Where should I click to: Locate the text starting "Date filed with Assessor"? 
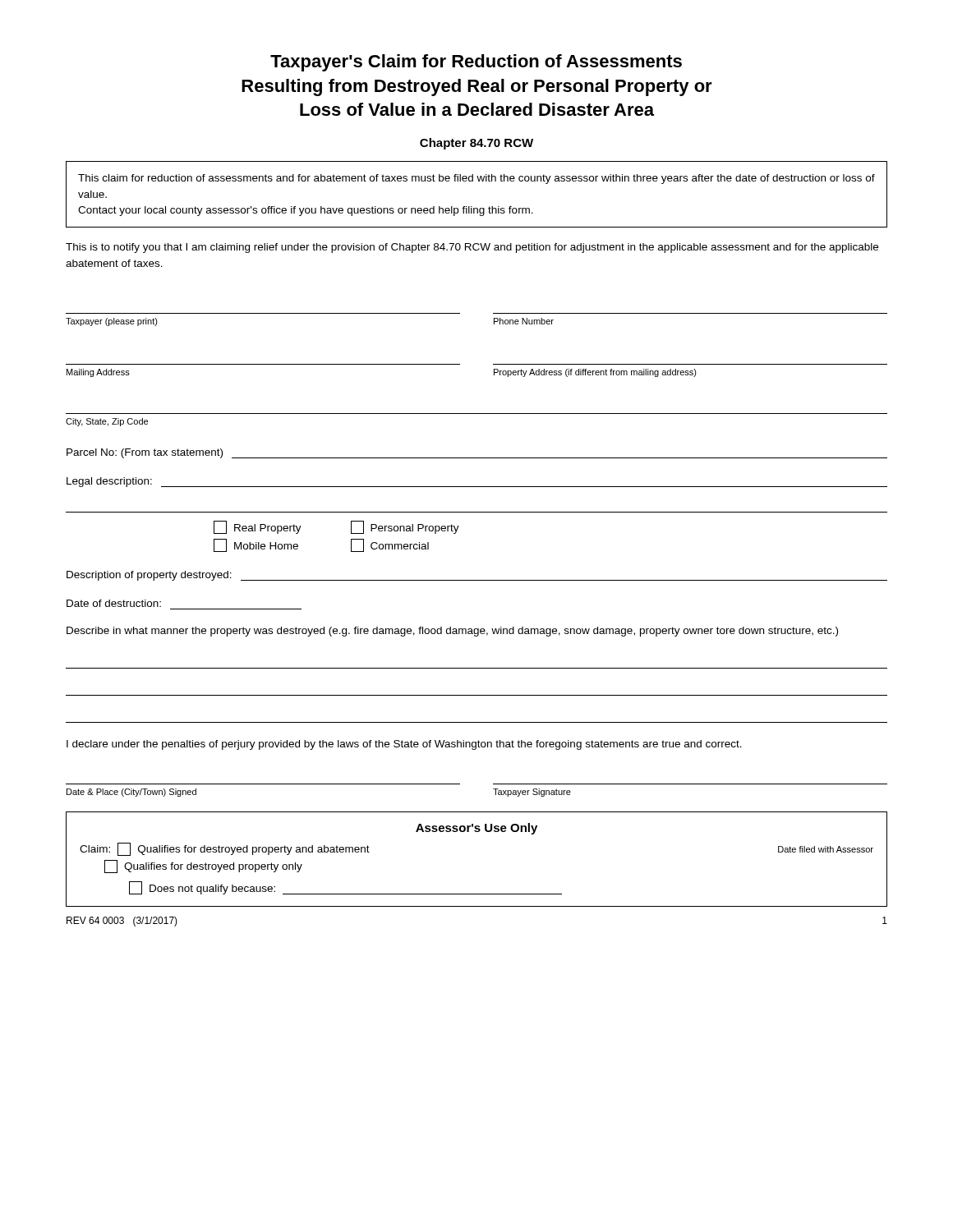click(825, 849)
